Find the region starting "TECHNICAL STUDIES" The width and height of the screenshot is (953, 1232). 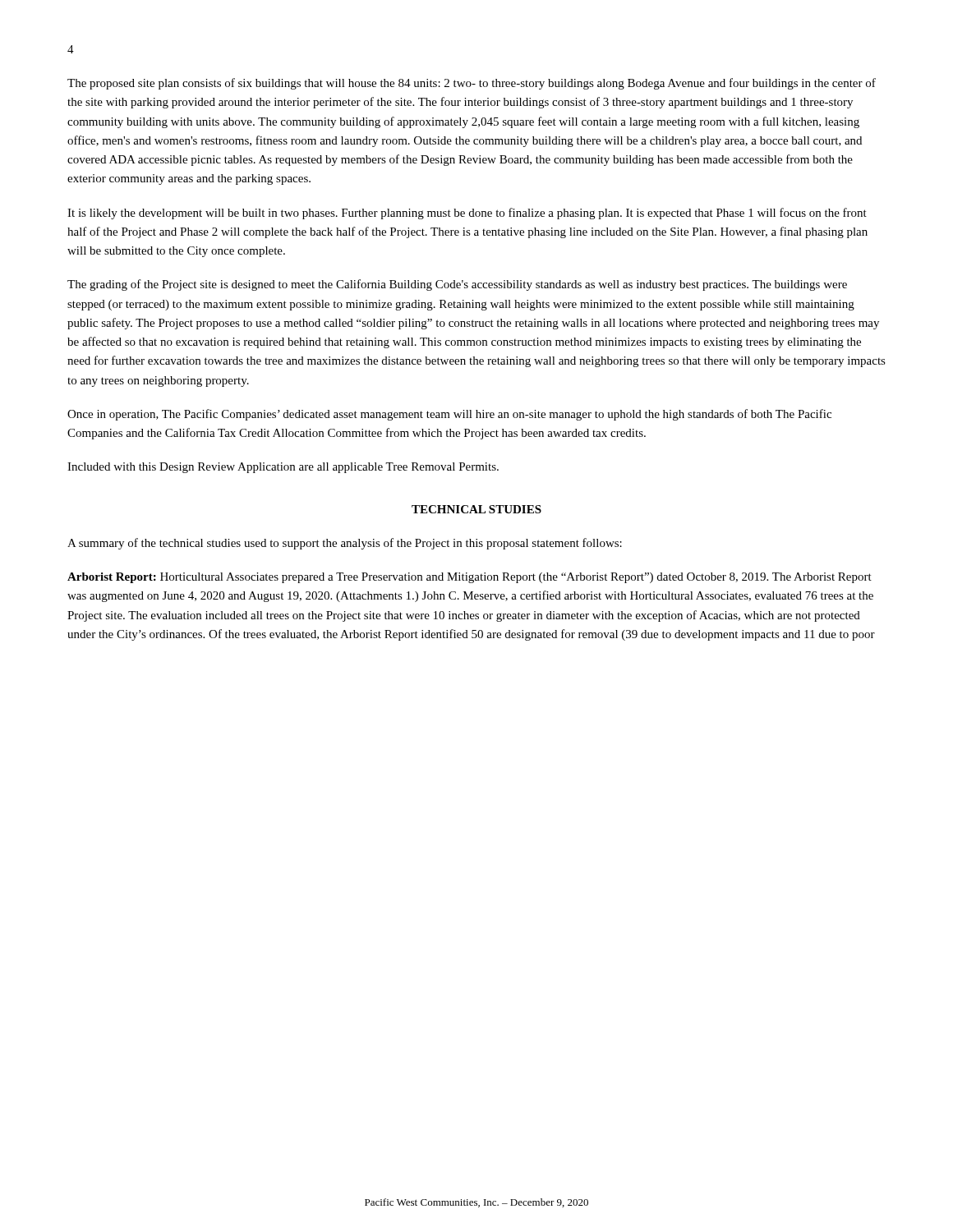476,509
